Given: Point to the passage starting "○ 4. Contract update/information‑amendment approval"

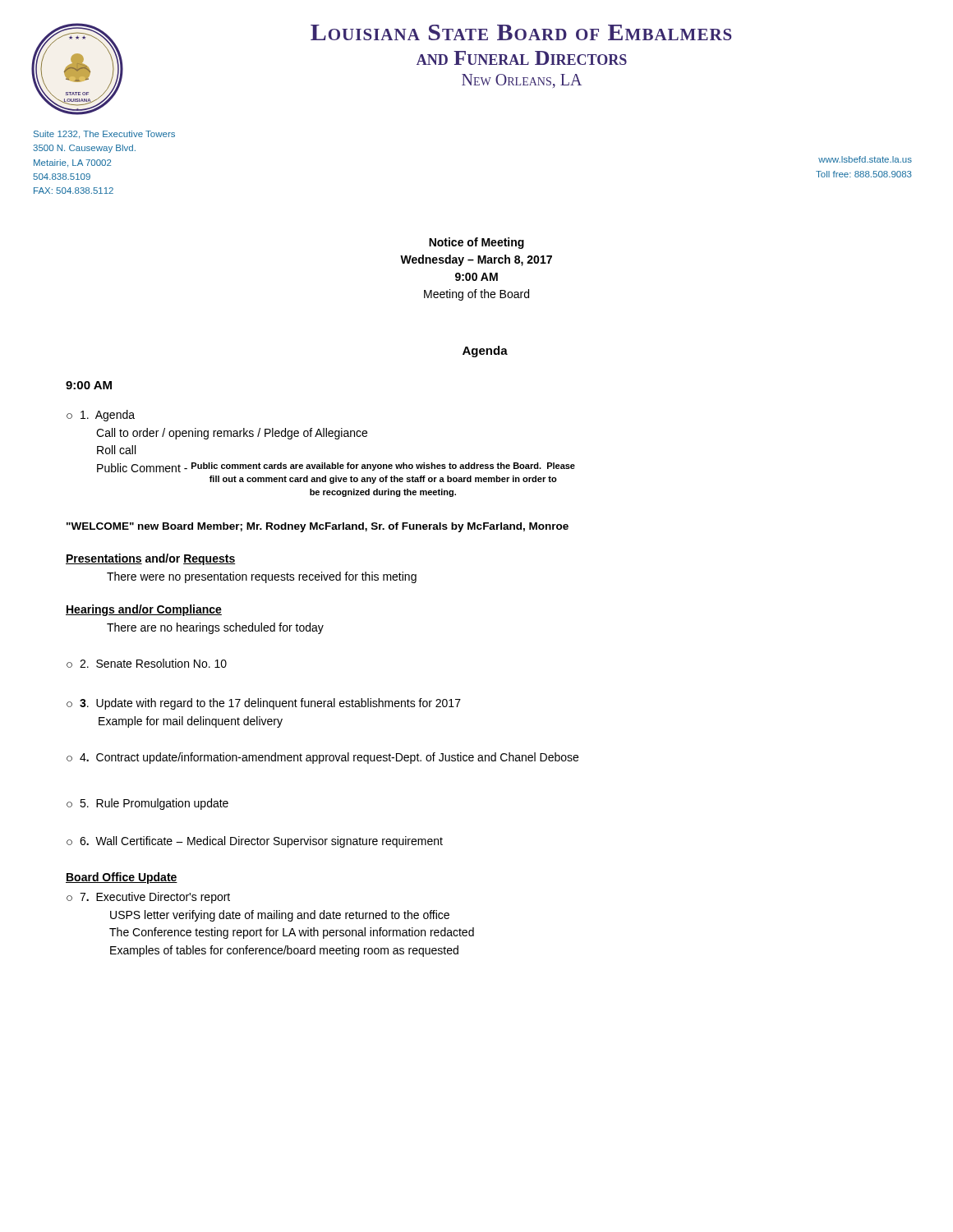Looking at the screenshot, I should click(x=485, y=758).
